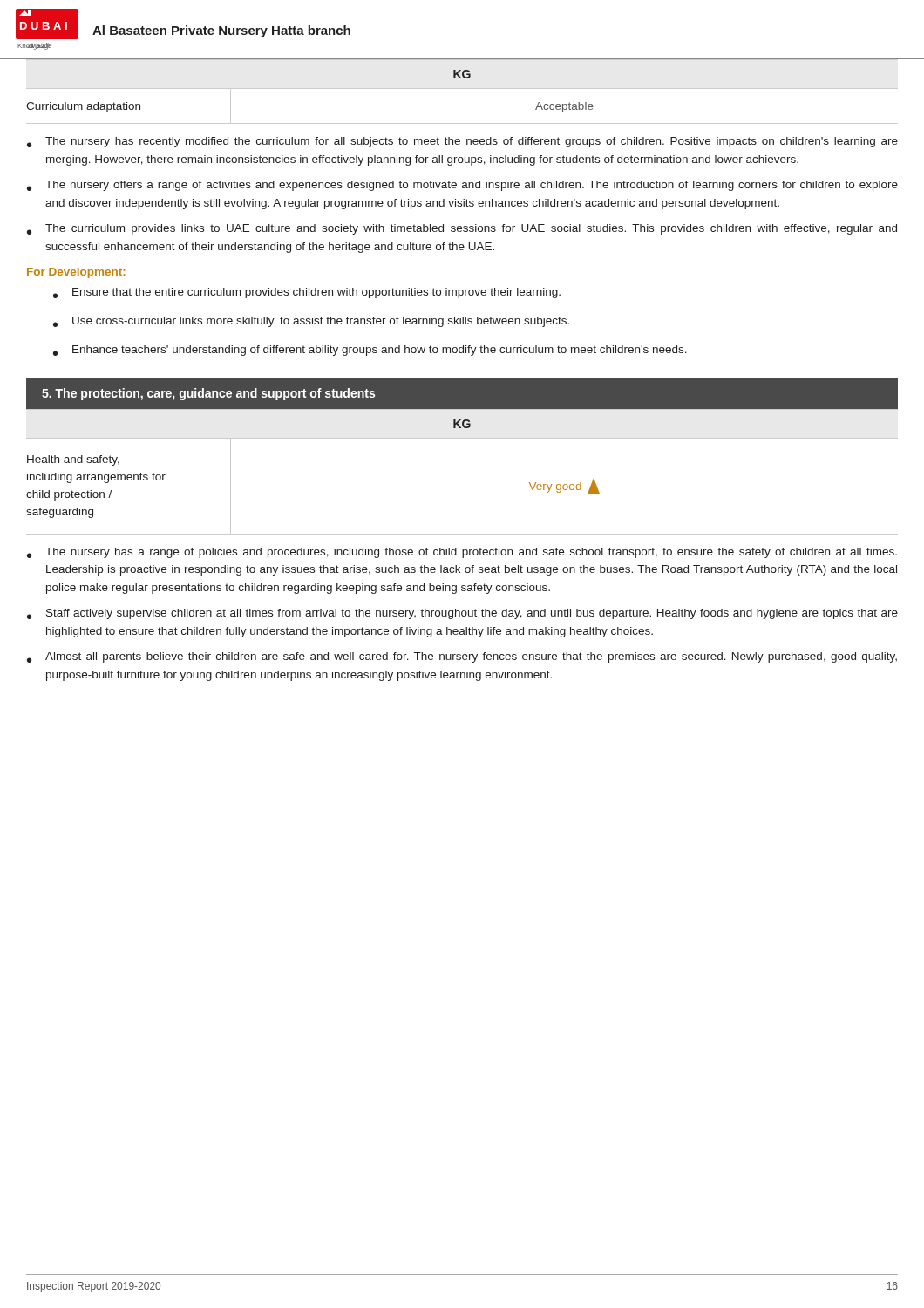The height and width of the screenshot is (1308, 924).
Task: Find the list item containing "• Almost all parents believe their children"
Action: 462,666
